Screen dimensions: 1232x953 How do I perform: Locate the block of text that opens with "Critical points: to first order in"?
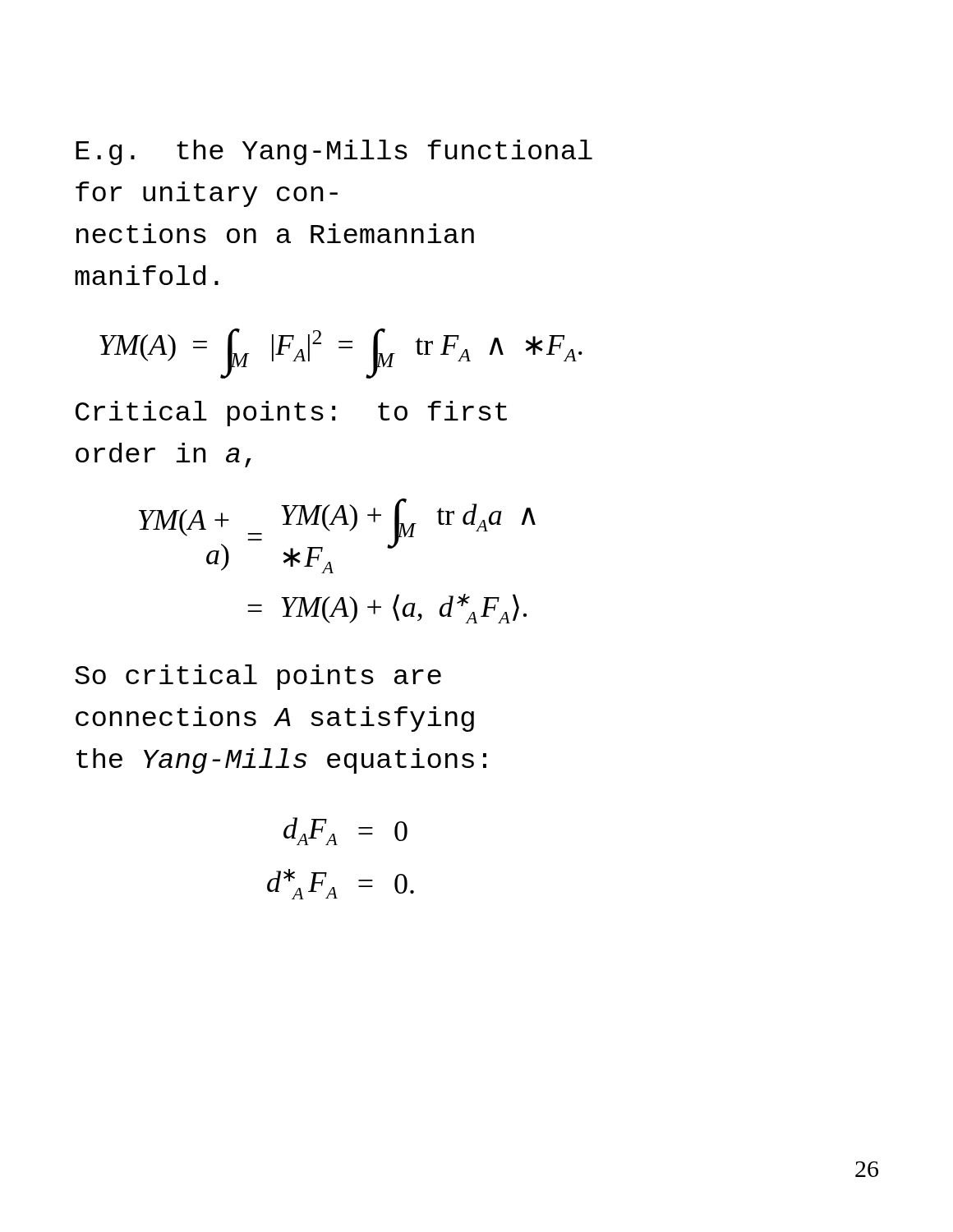(x=292, y=434)
